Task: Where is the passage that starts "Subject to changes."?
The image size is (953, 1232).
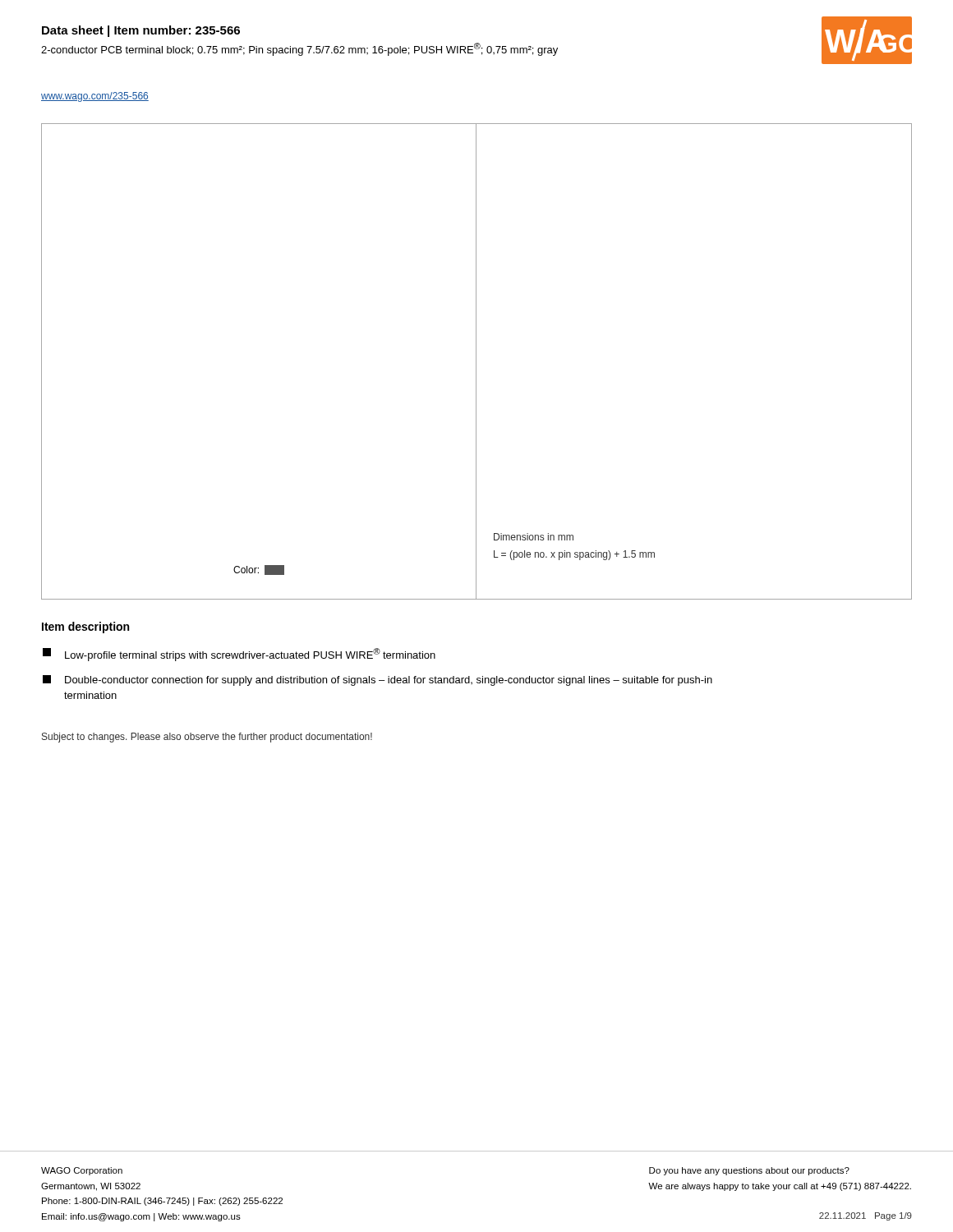Action: point(207,737)
